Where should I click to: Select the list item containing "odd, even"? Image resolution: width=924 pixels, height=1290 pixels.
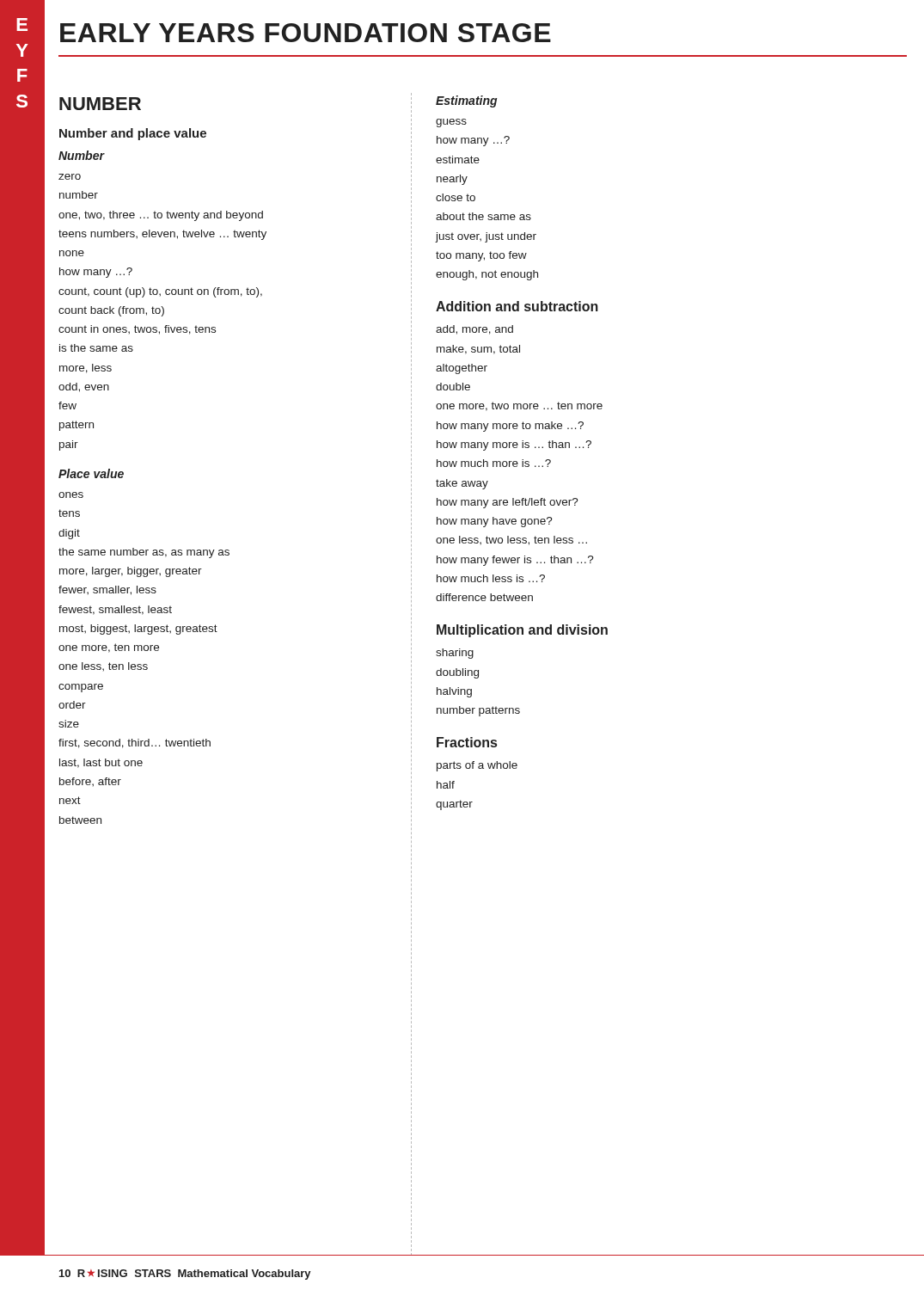[84, 386]
